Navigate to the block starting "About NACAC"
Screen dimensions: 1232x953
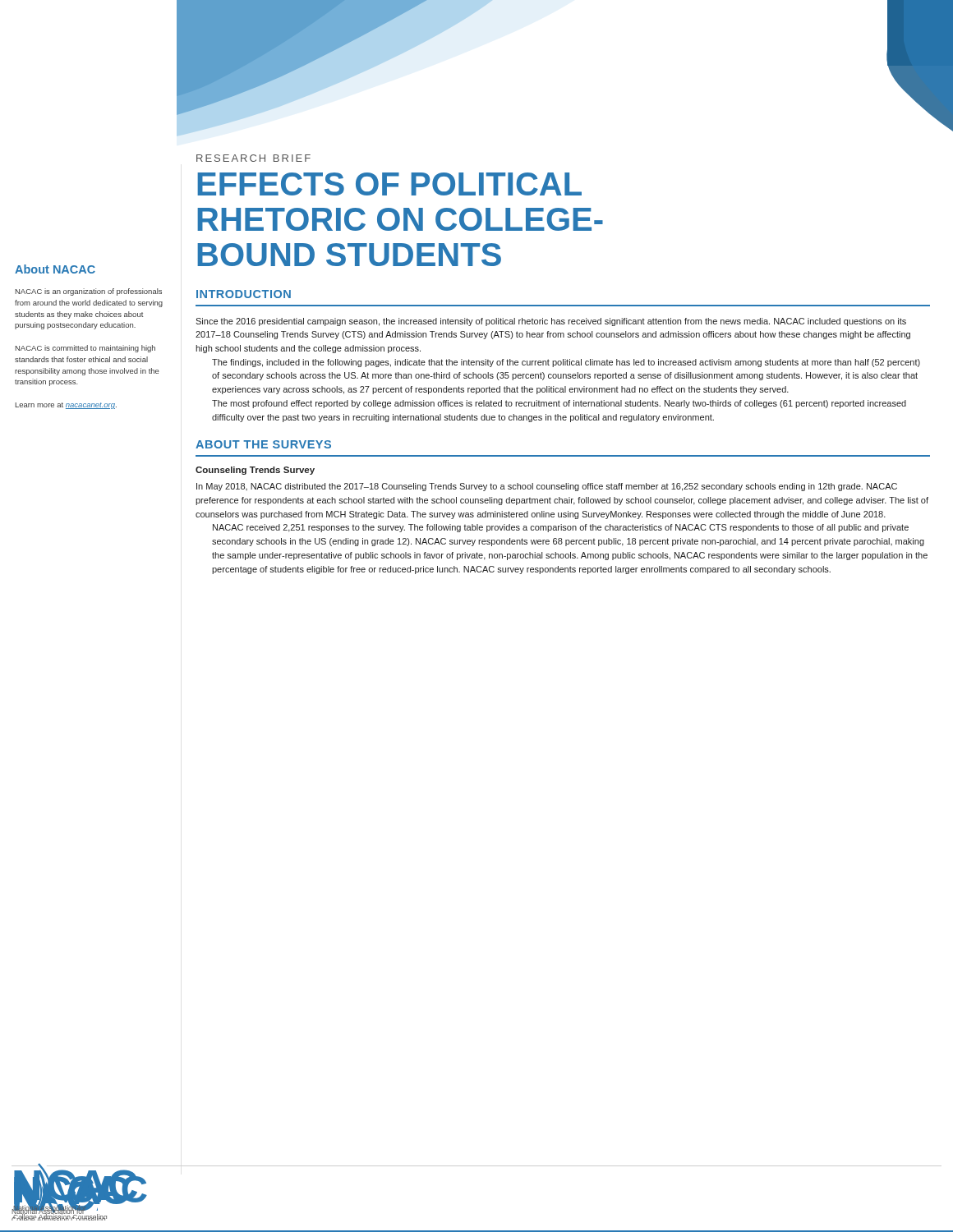[55, 269]
